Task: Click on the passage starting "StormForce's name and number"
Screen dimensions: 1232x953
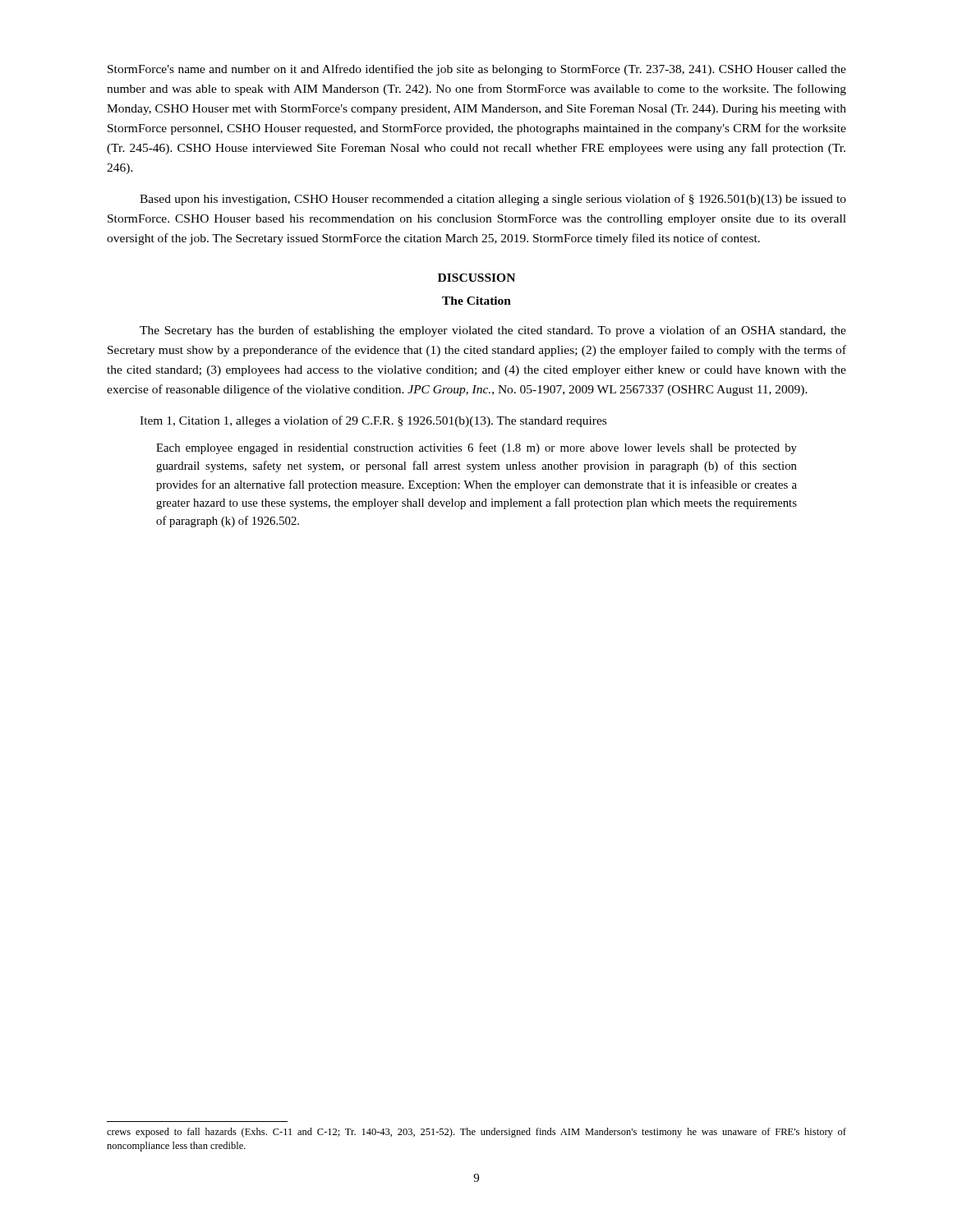Action: pyautogui.click(x=476, y=118)
